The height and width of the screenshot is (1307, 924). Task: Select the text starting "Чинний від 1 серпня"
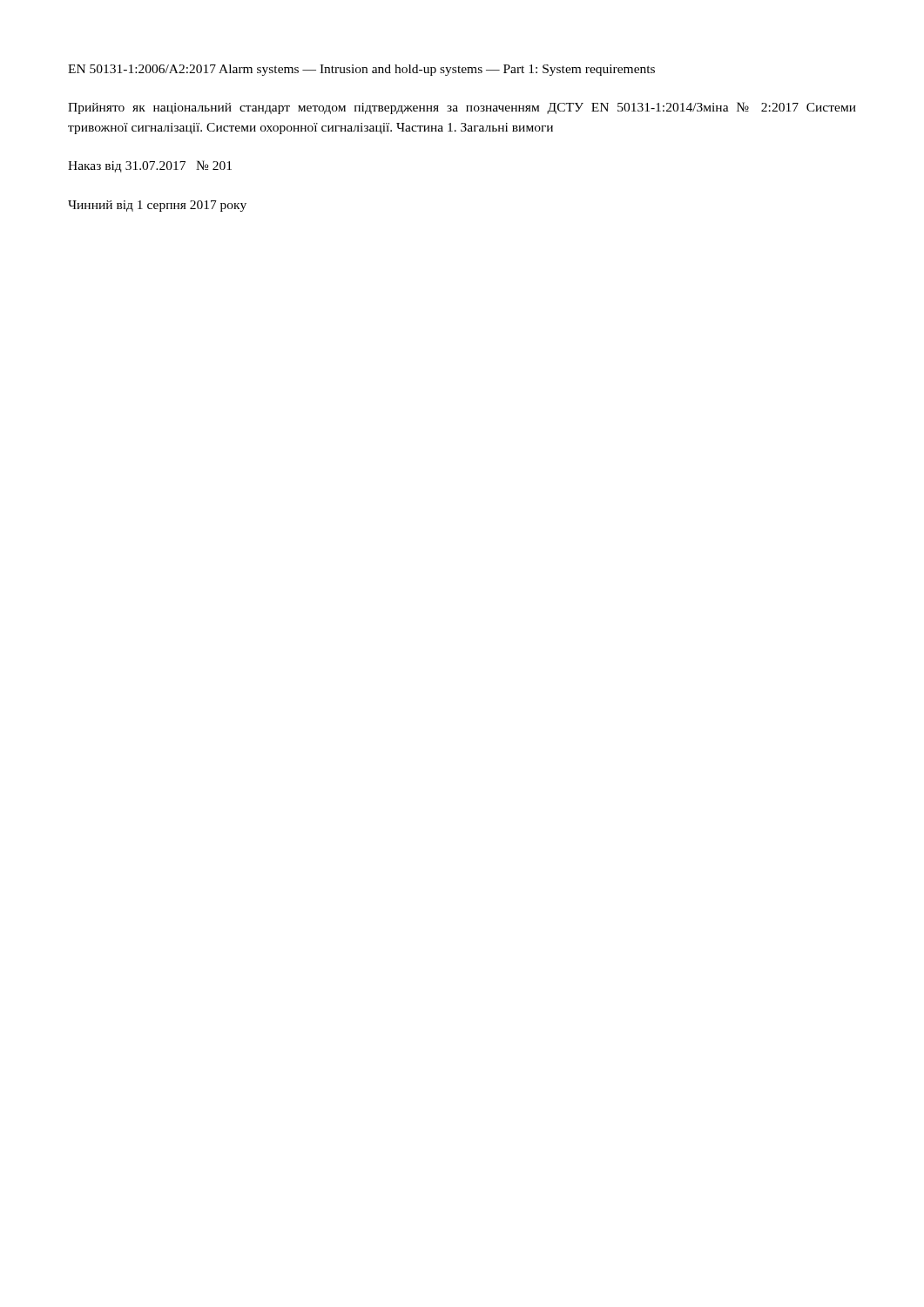click(157, 204)
